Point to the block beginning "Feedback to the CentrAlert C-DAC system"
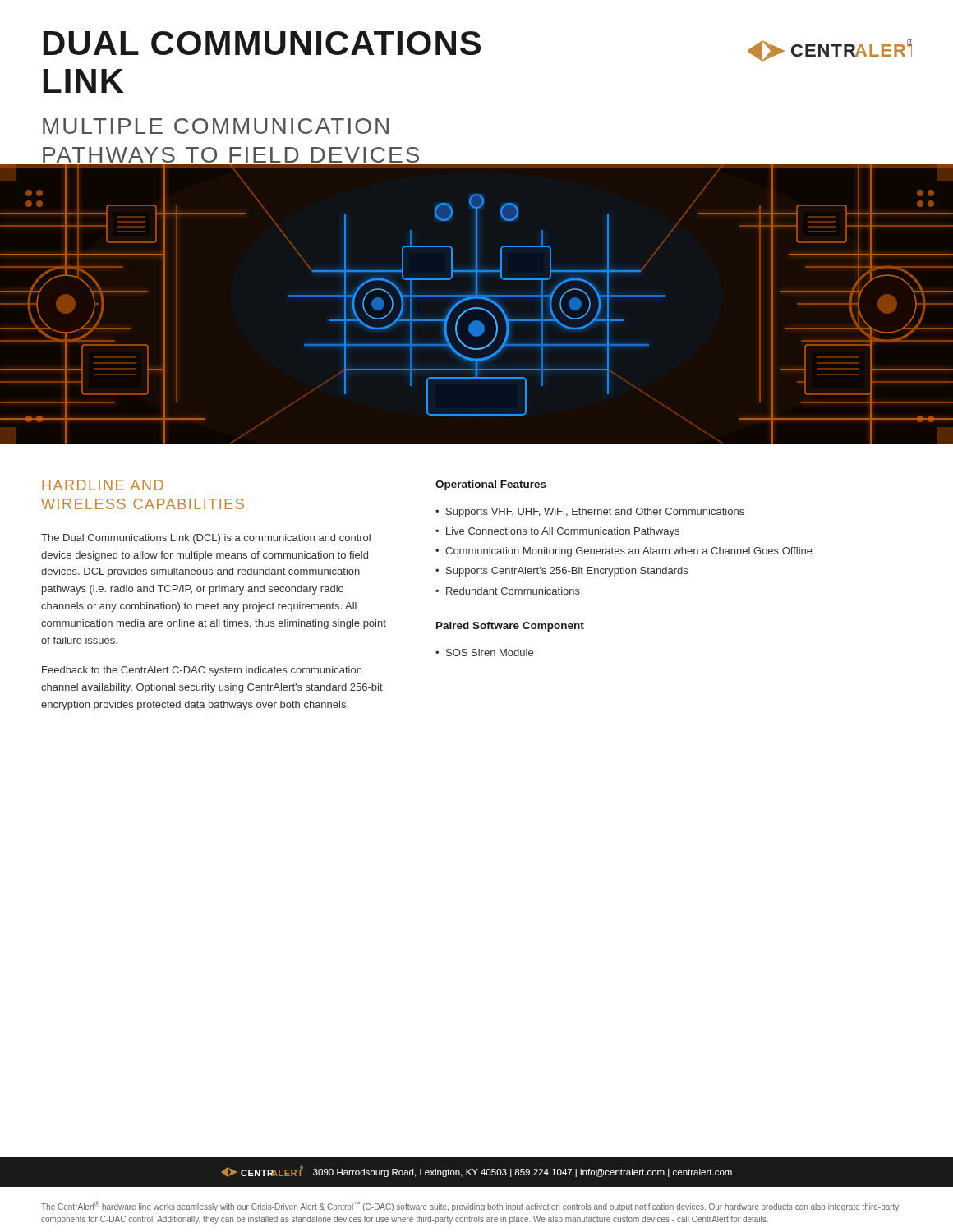This screenshot has width=953, height=1232. pos(214,688)
